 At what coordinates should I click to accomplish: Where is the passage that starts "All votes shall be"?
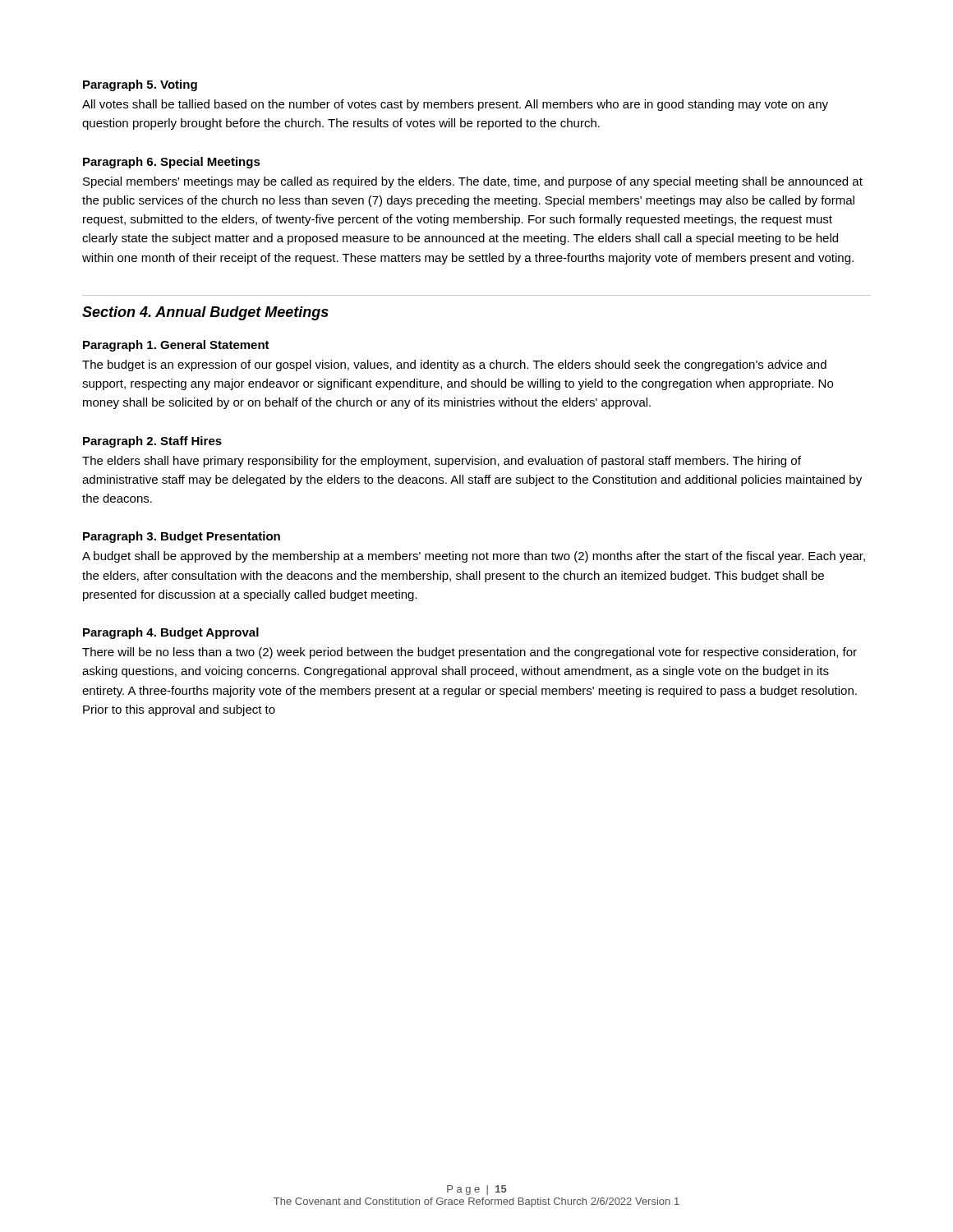tap(455, 113)
